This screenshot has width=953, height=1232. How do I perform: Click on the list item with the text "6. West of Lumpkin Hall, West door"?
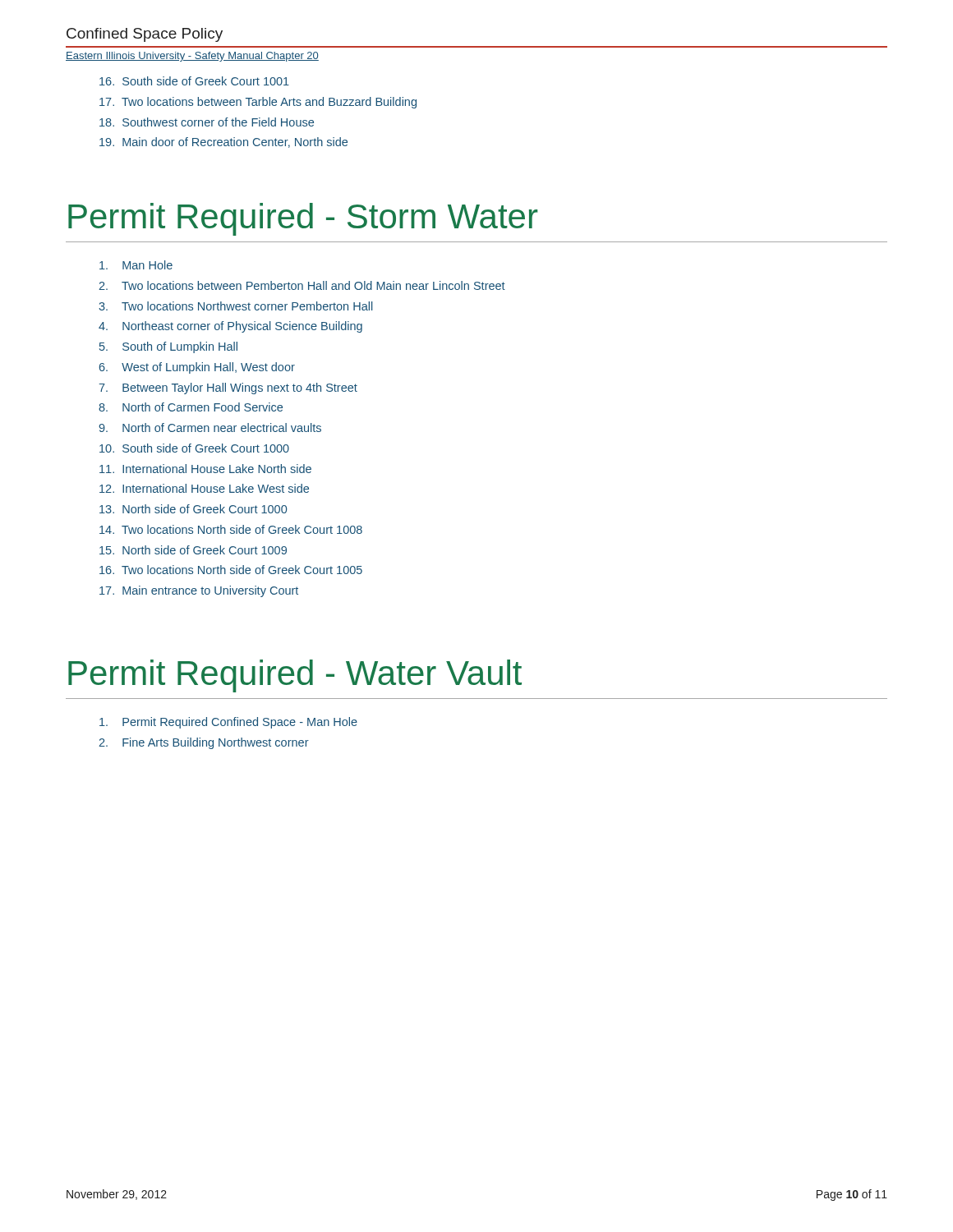click(x=197, y=367)
